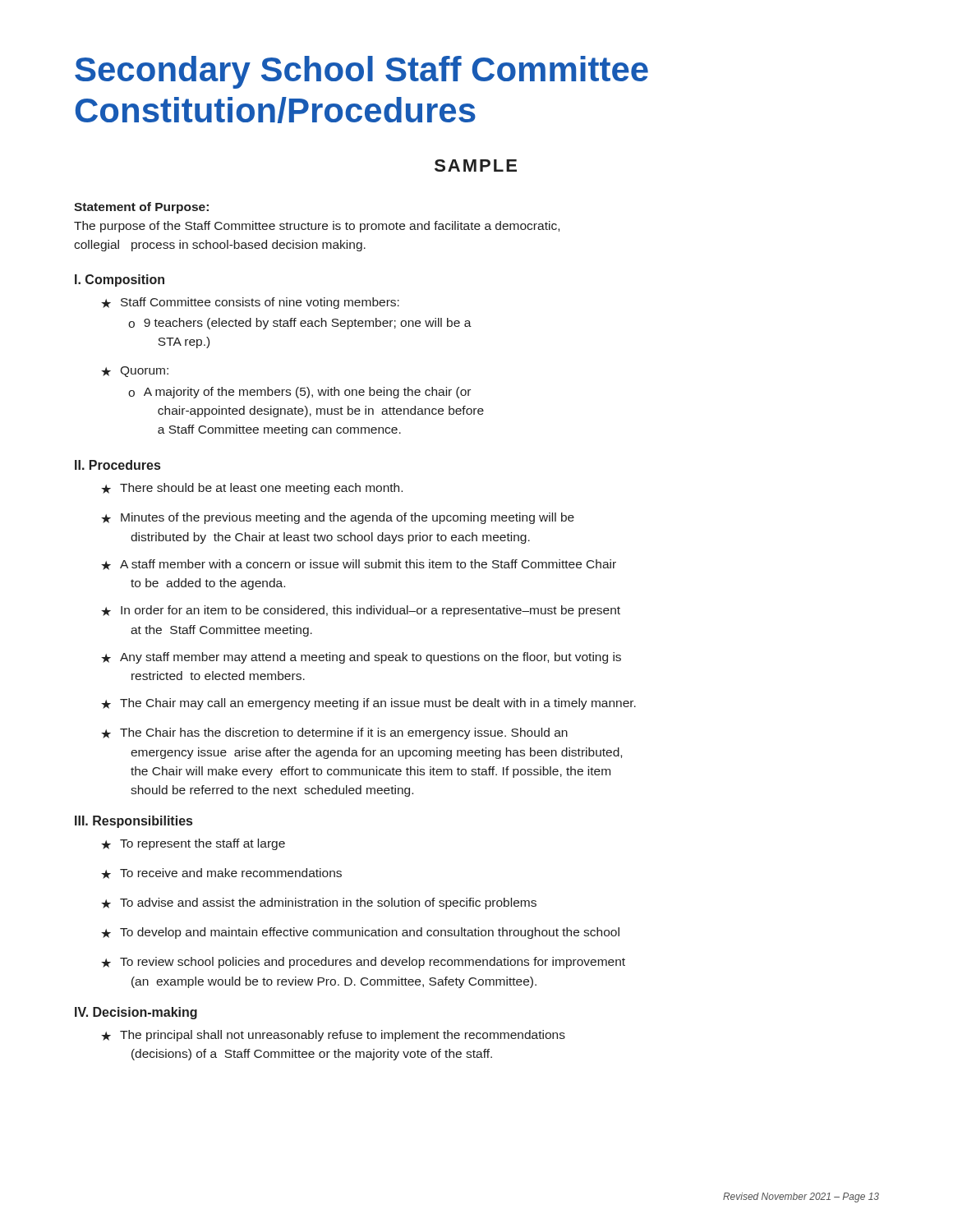This screenshot has width=953, height=1232.
Task: Select the region starting "★ To receive and"
Action: [x=221, y=873]
